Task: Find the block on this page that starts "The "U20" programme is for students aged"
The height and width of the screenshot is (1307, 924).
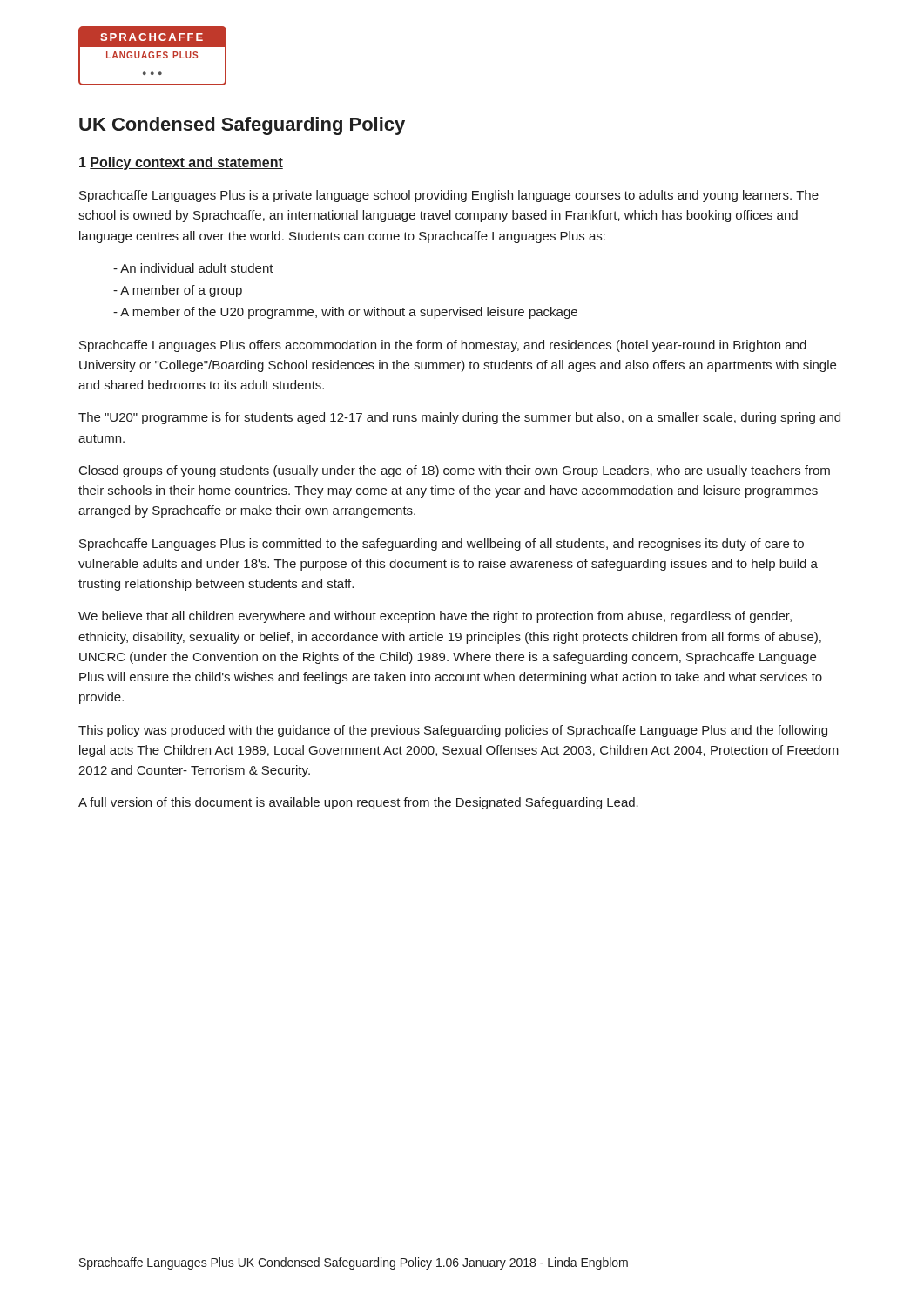Action: coord(460,427)
